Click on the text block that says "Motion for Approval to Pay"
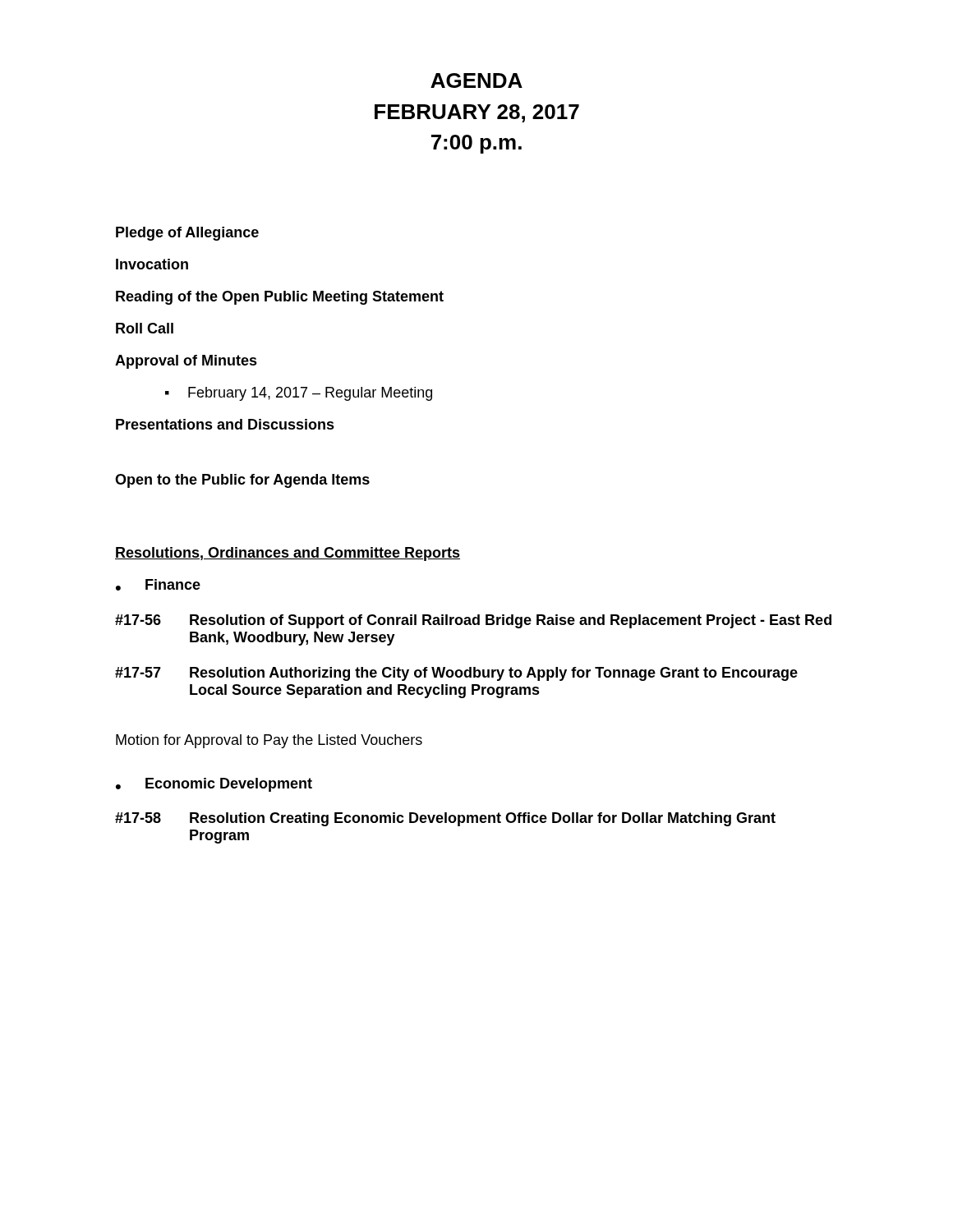The height and width of the screenshot is (1232, 953). tap(269, 740)
